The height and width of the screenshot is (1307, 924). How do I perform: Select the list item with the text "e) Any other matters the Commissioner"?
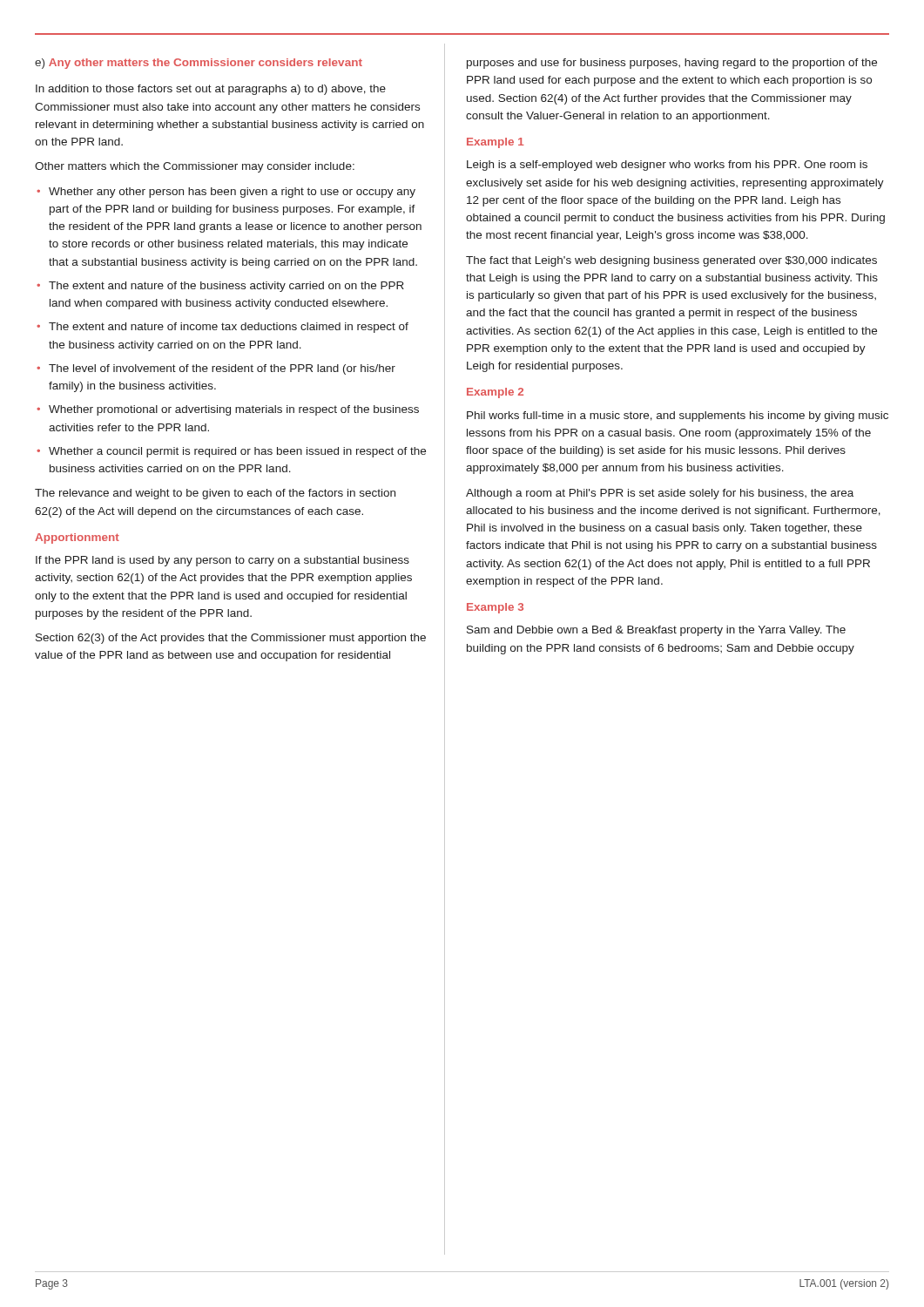(x=199, y=62)
